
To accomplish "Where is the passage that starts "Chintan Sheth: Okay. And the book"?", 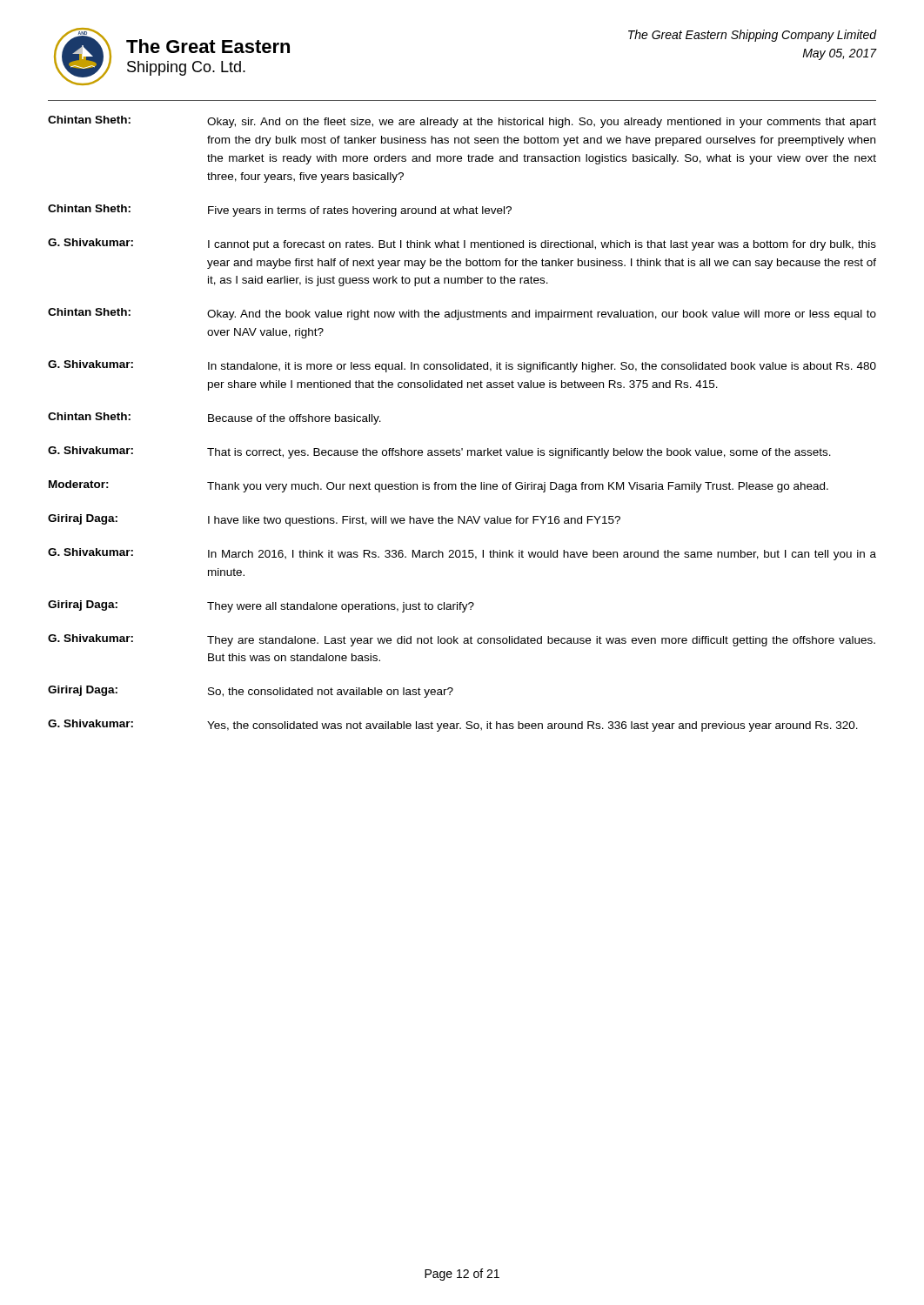I will tap(462, 324).
